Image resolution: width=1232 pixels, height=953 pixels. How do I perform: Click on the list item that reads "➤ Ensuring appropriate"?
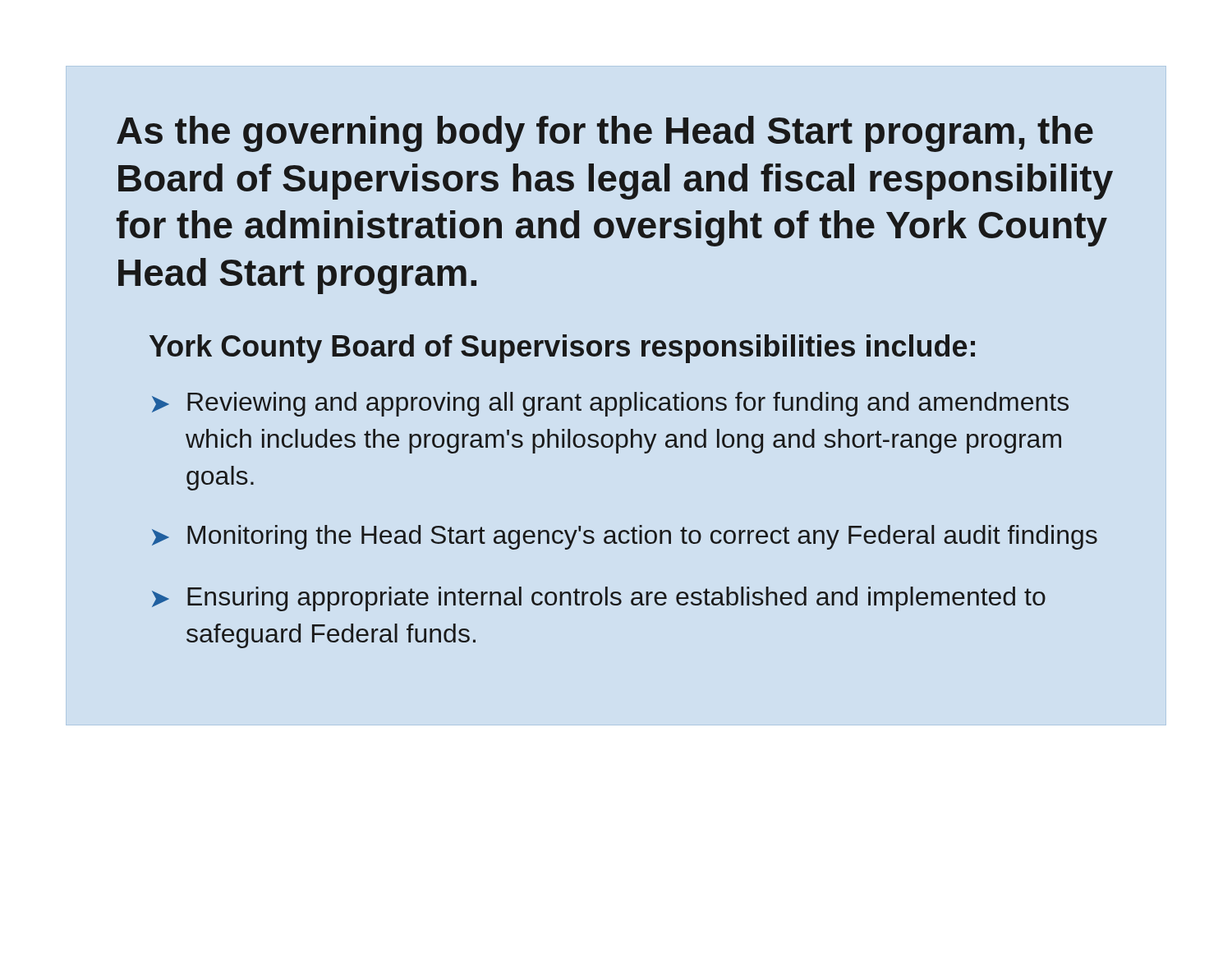632,615
